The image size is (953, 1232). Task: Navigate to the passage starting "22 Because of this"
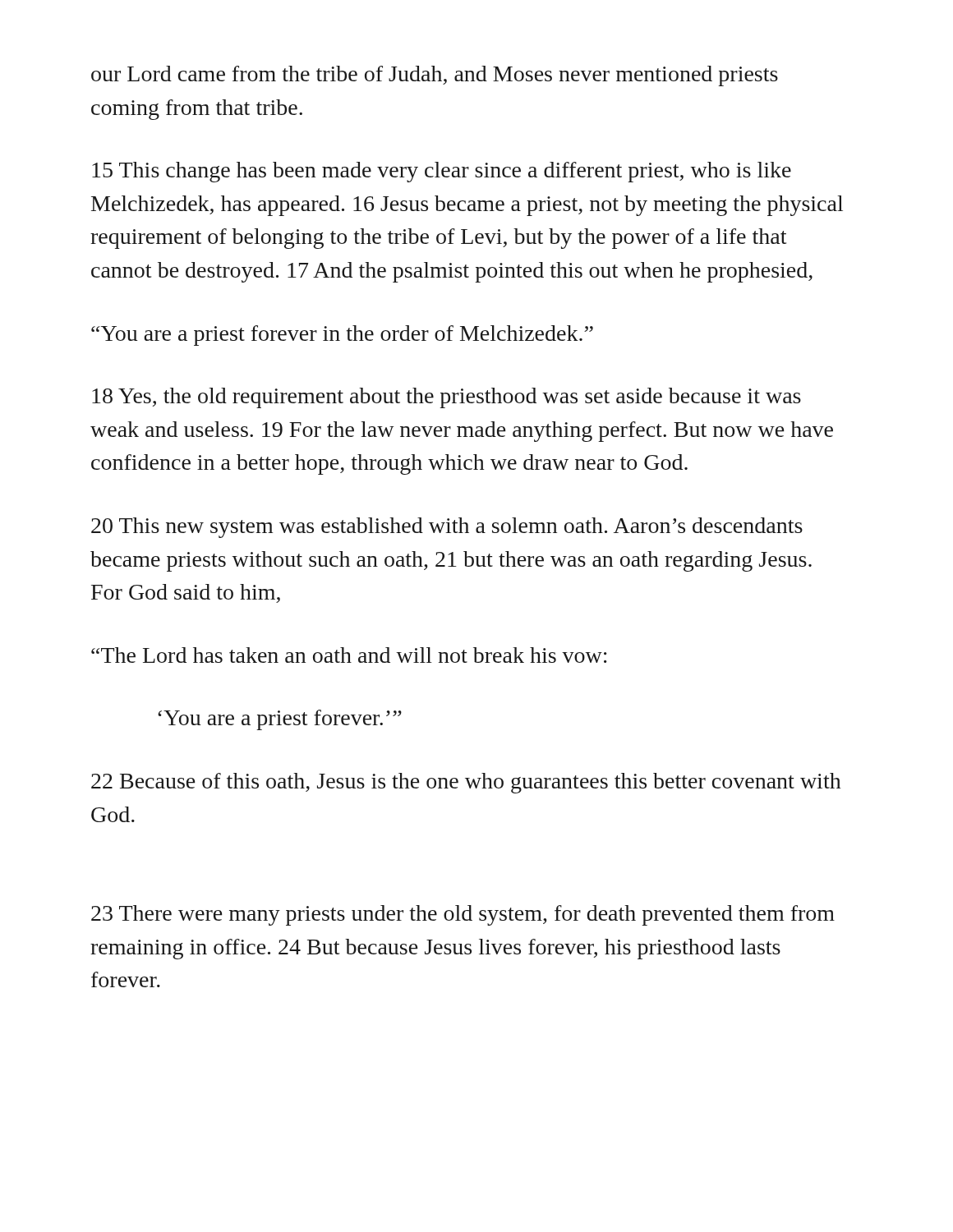pos(466,797)
